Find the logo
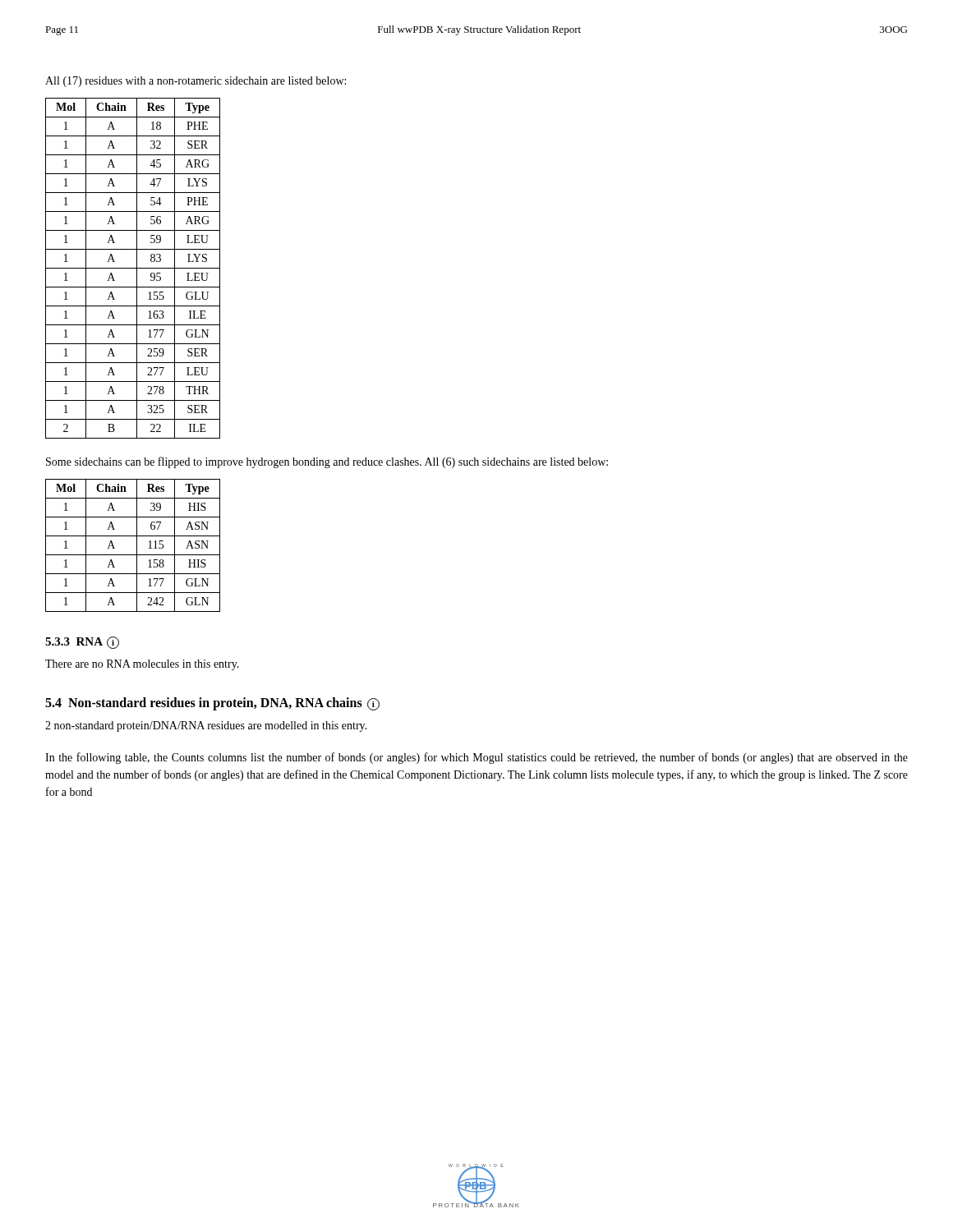Viewport: 953px width, 1232px height. tap(476, 1184)
